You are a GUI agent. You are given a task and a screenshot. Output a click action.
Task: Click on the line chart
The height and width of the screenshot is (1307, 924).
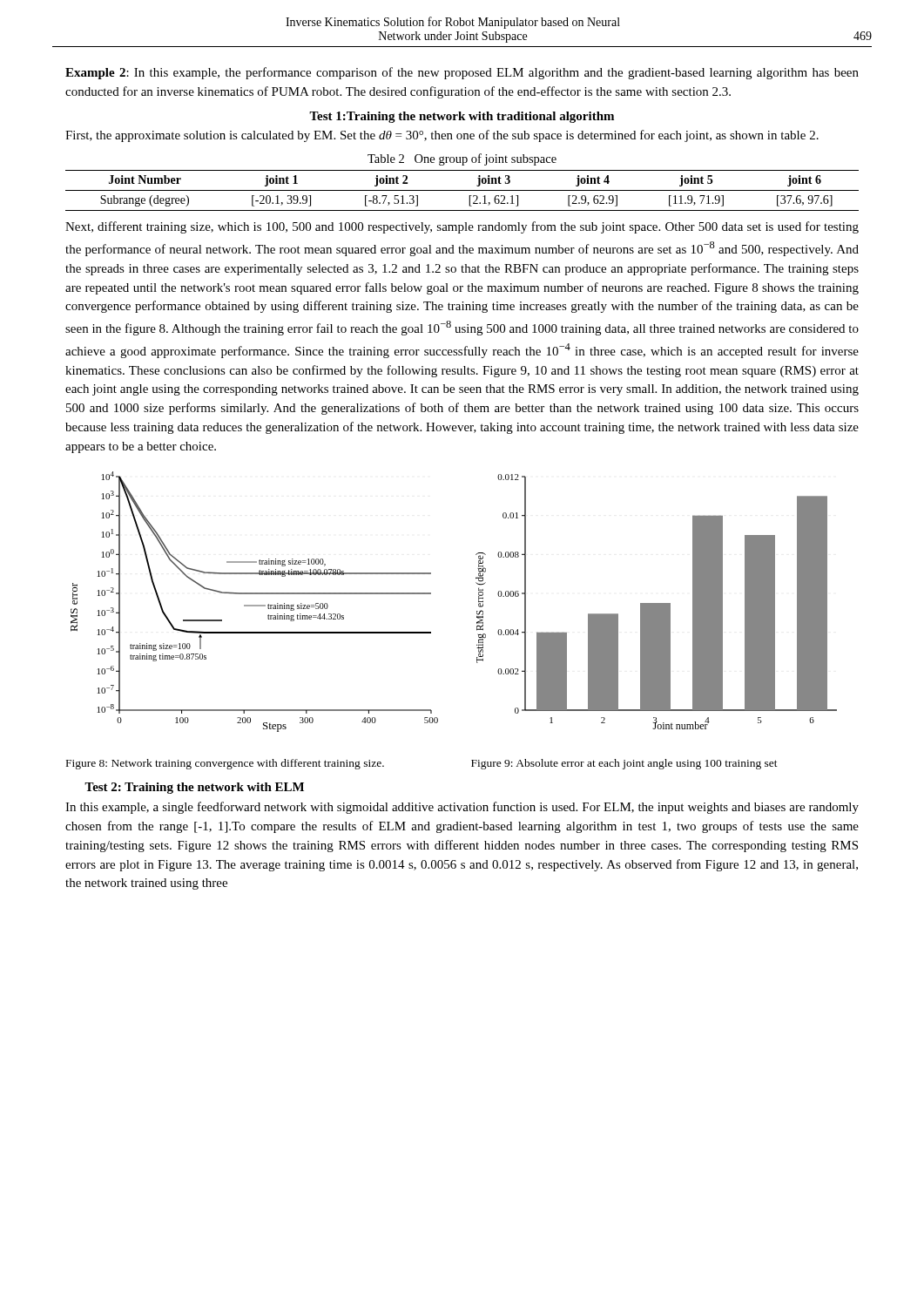(x=259, y=608)
